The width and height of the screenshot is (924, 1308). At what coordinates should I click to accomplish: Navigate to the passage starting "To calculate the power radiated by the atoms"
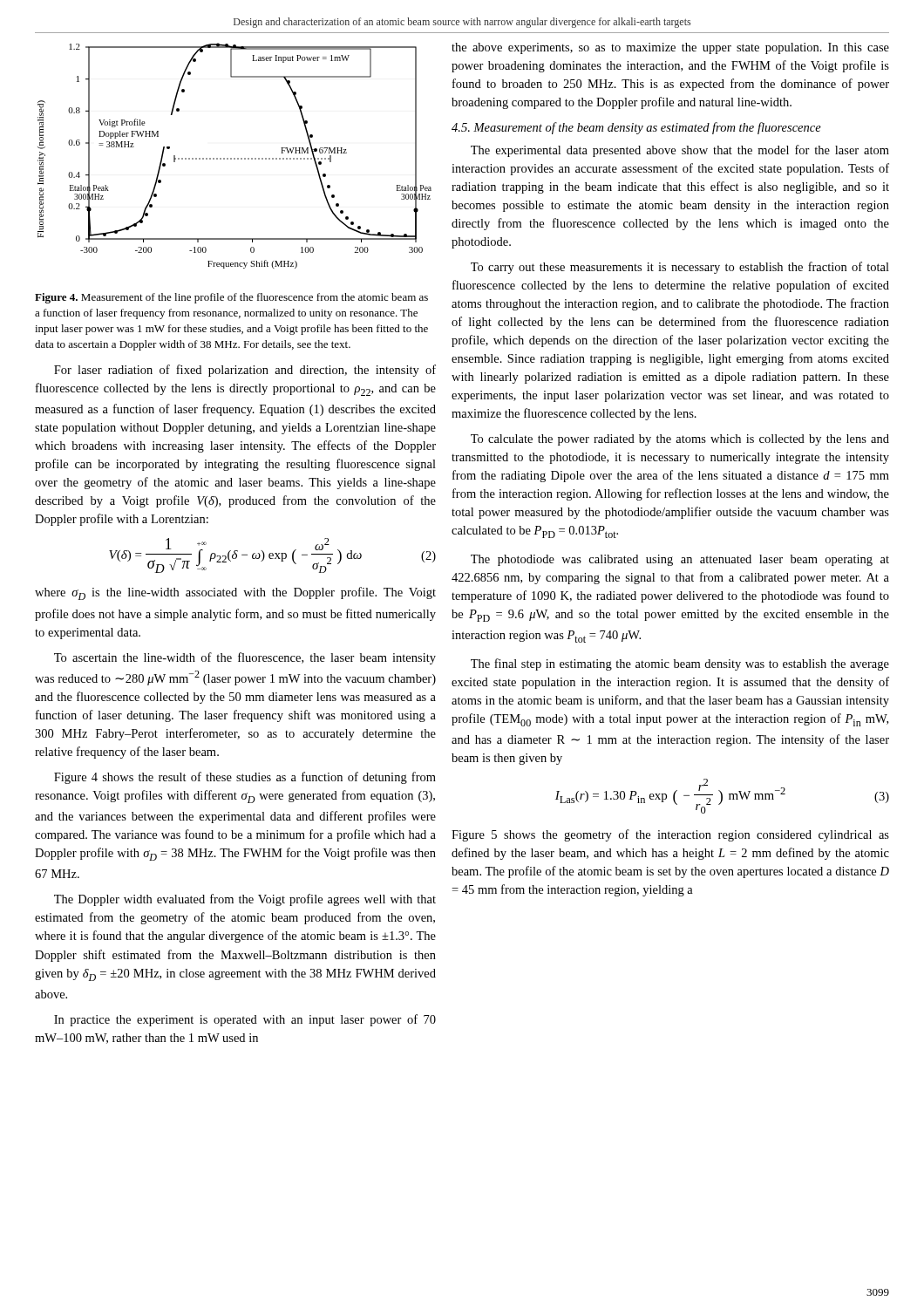(x=670, y=486)
